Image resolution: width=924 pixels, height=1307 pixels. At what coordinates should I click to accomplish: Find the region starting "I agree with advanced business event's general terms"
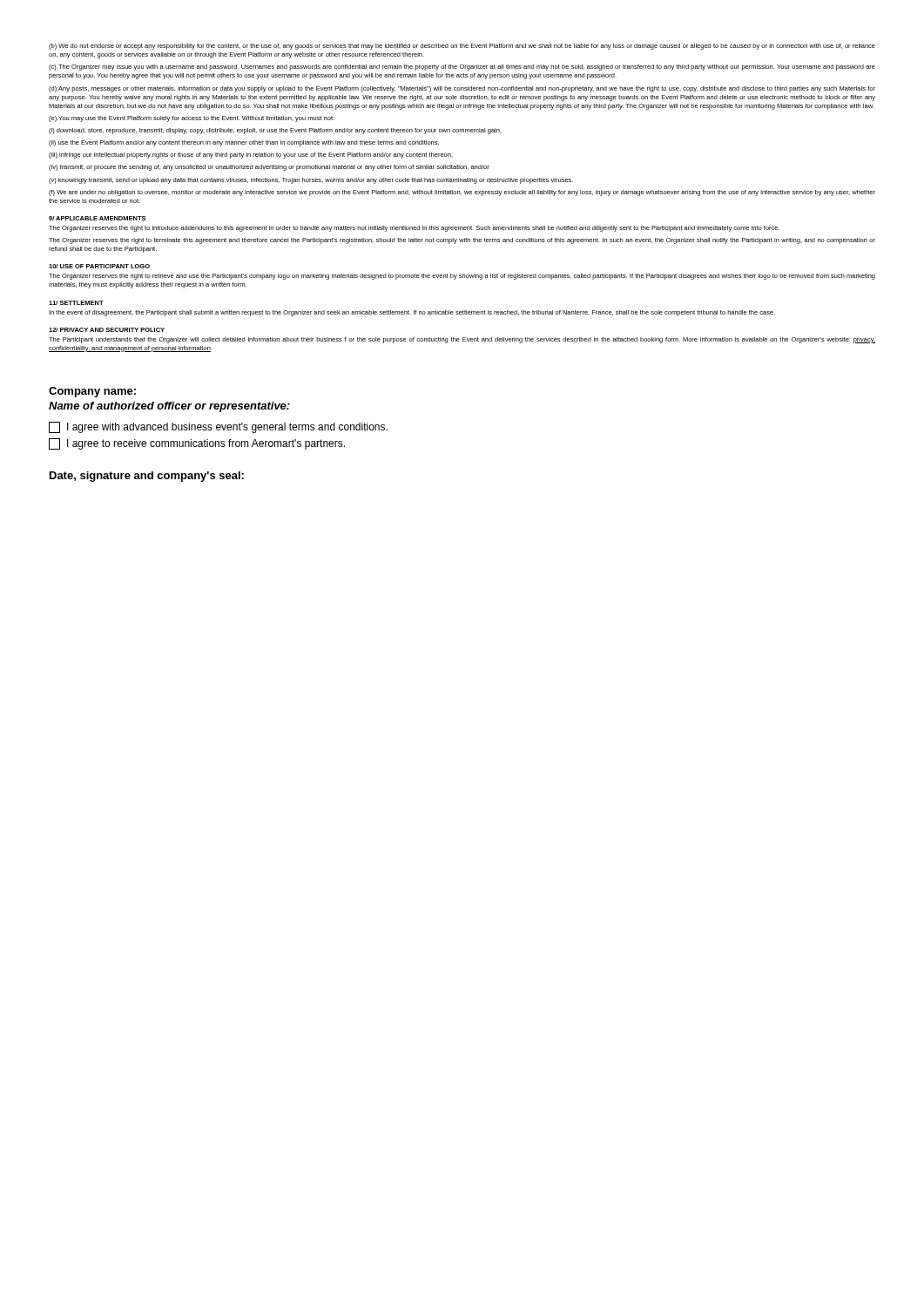point(219,427)
